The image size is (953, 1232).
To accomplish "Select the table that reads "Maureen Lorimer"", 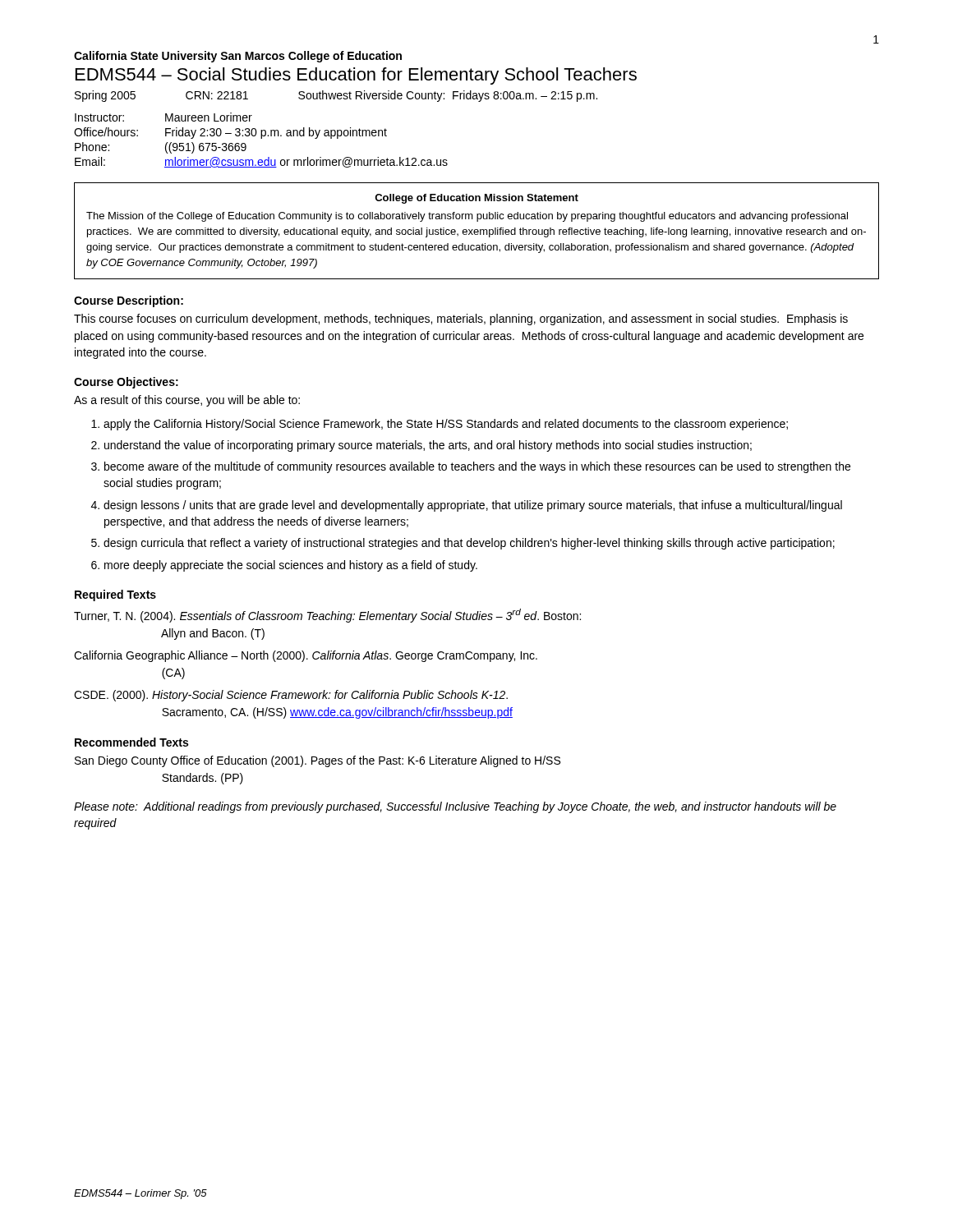I will coord(476,140).
